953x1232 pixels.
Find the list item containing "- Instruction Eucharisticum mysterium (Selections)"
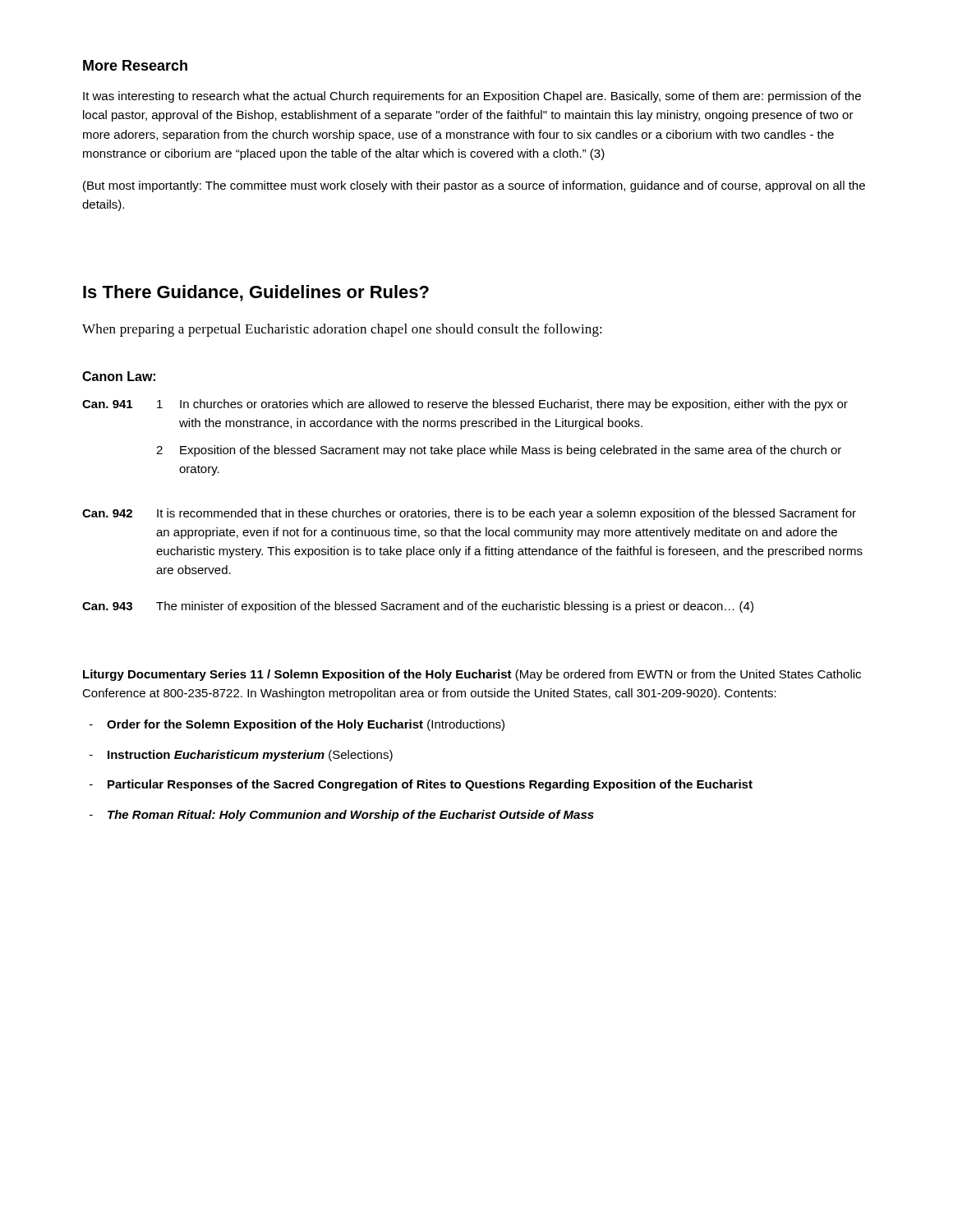241,756
